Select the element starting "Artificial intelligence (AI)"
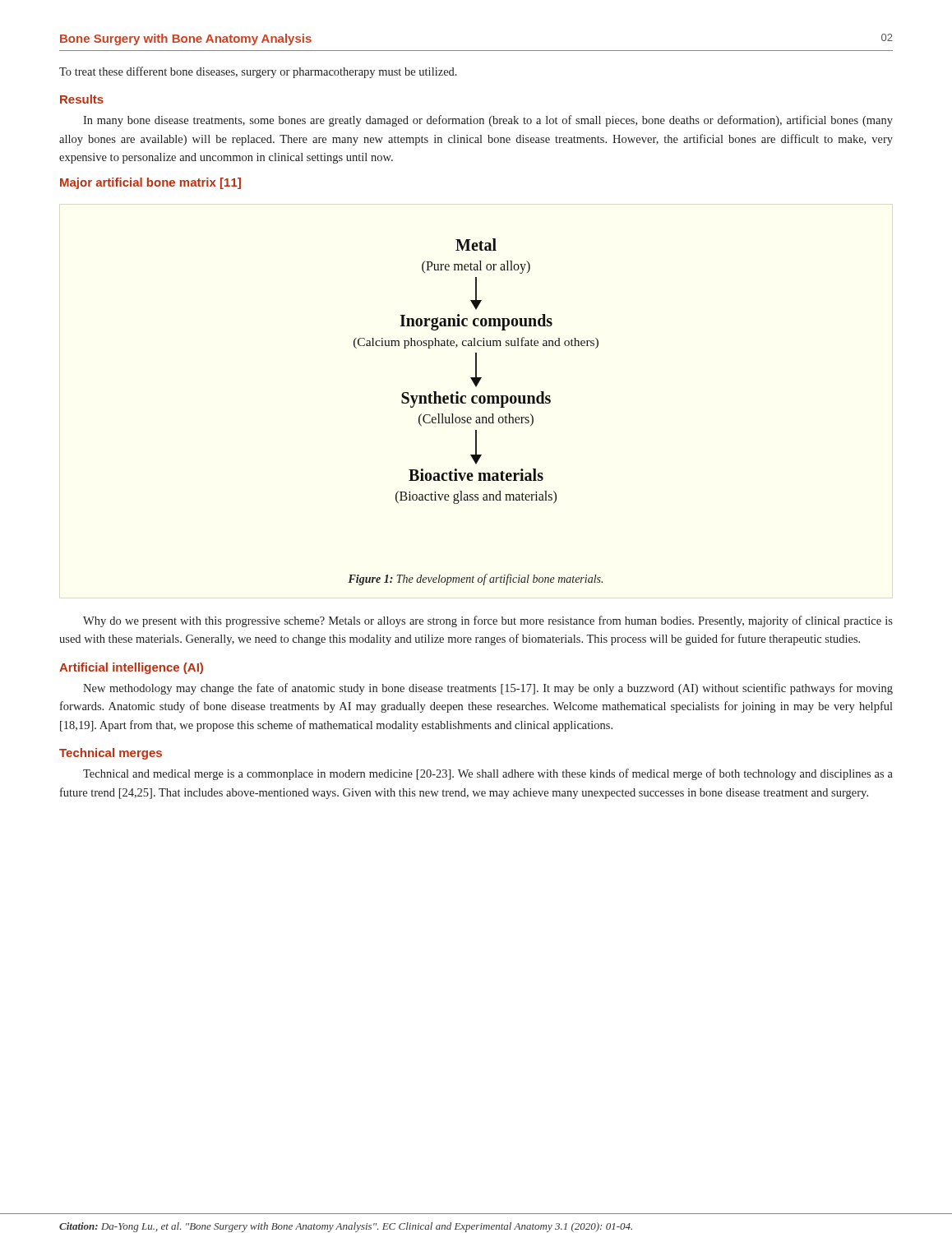 132,667
